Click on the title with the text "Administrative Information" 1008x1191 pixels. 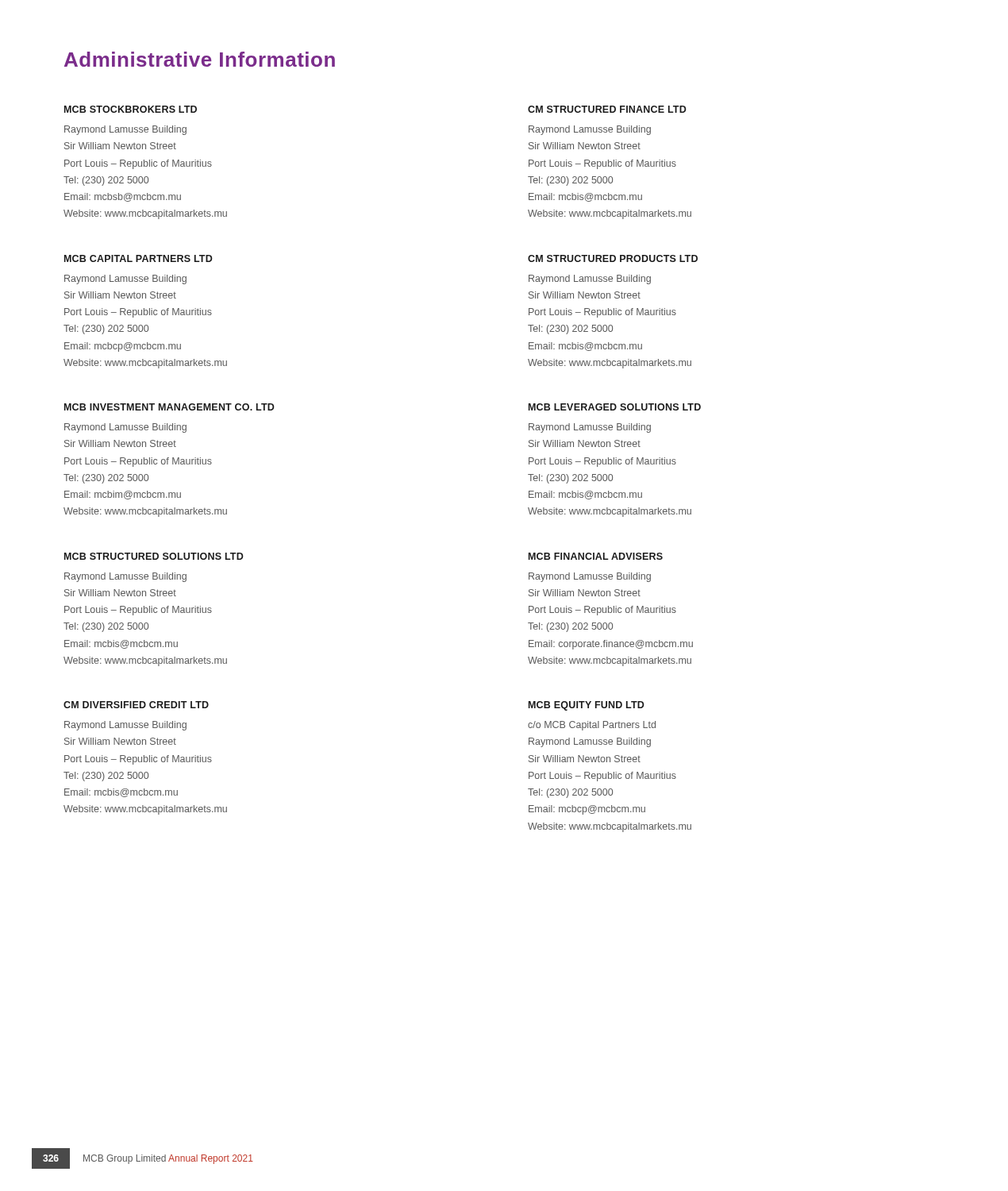200,60
